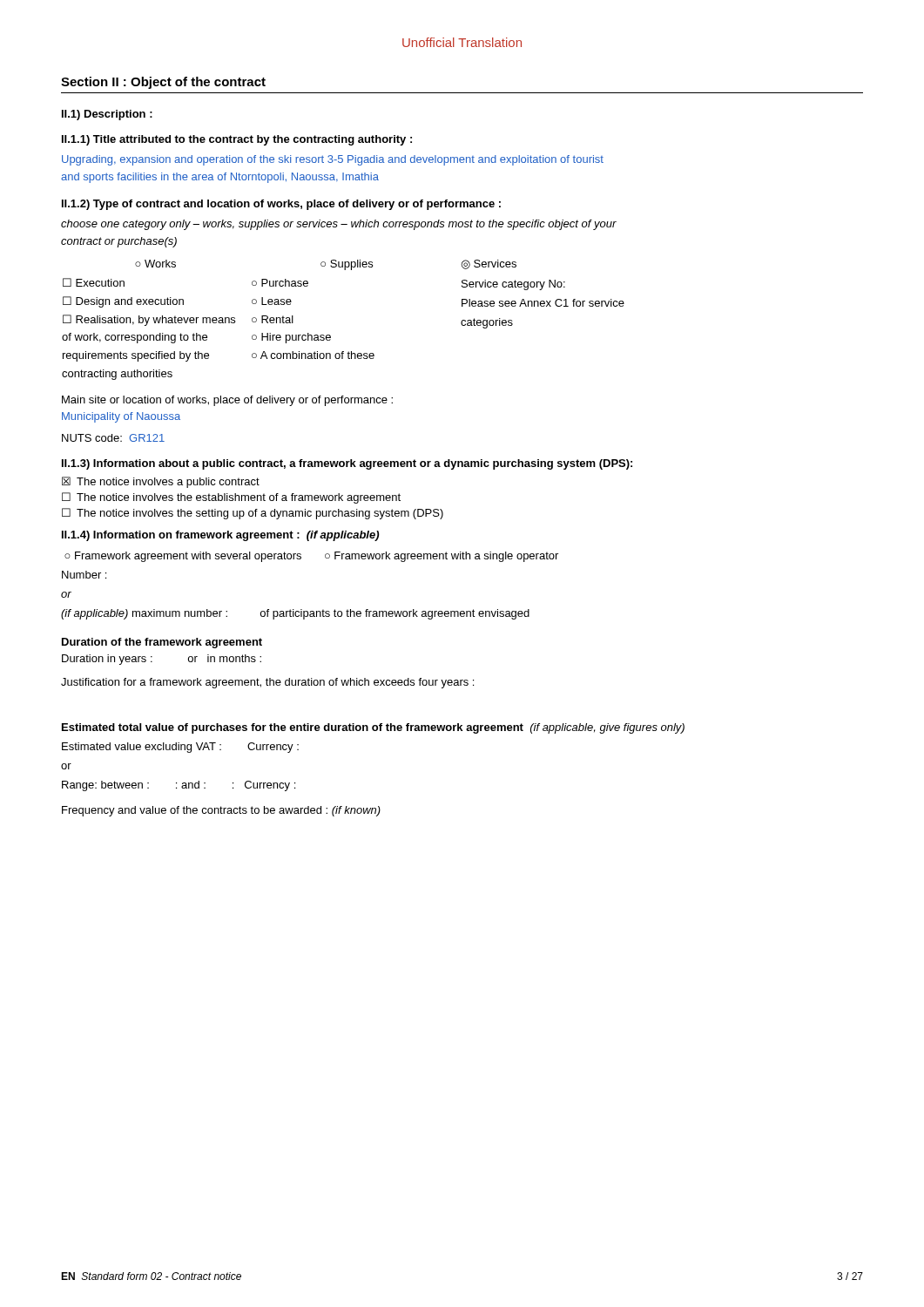Click the section header that begins "II.1.1) Title attributed to the contract by the"
This screenshot has width=924, height=1307.
237,139
